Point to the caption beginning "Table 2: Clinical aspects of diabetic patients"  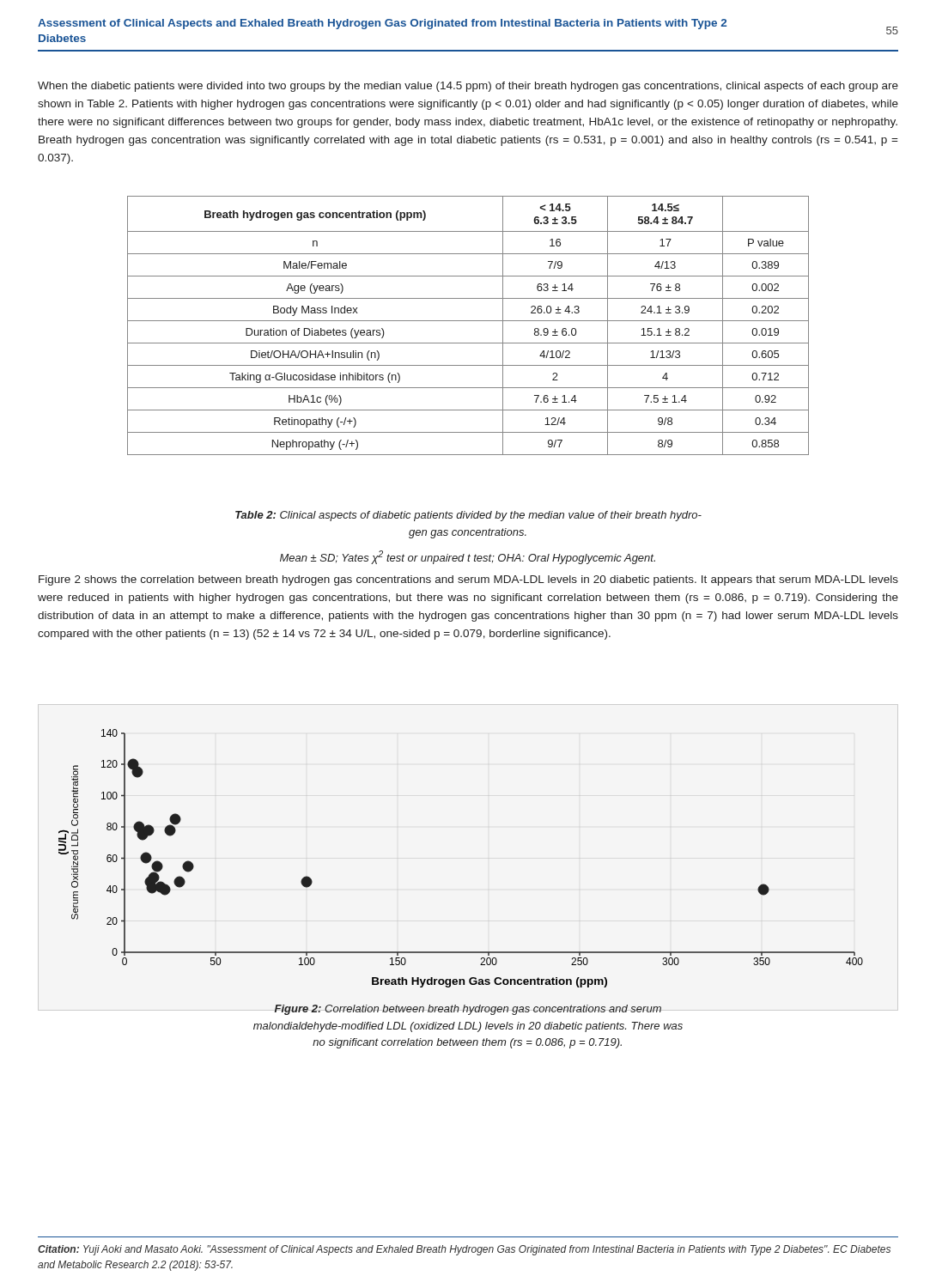tap(468, 523)
